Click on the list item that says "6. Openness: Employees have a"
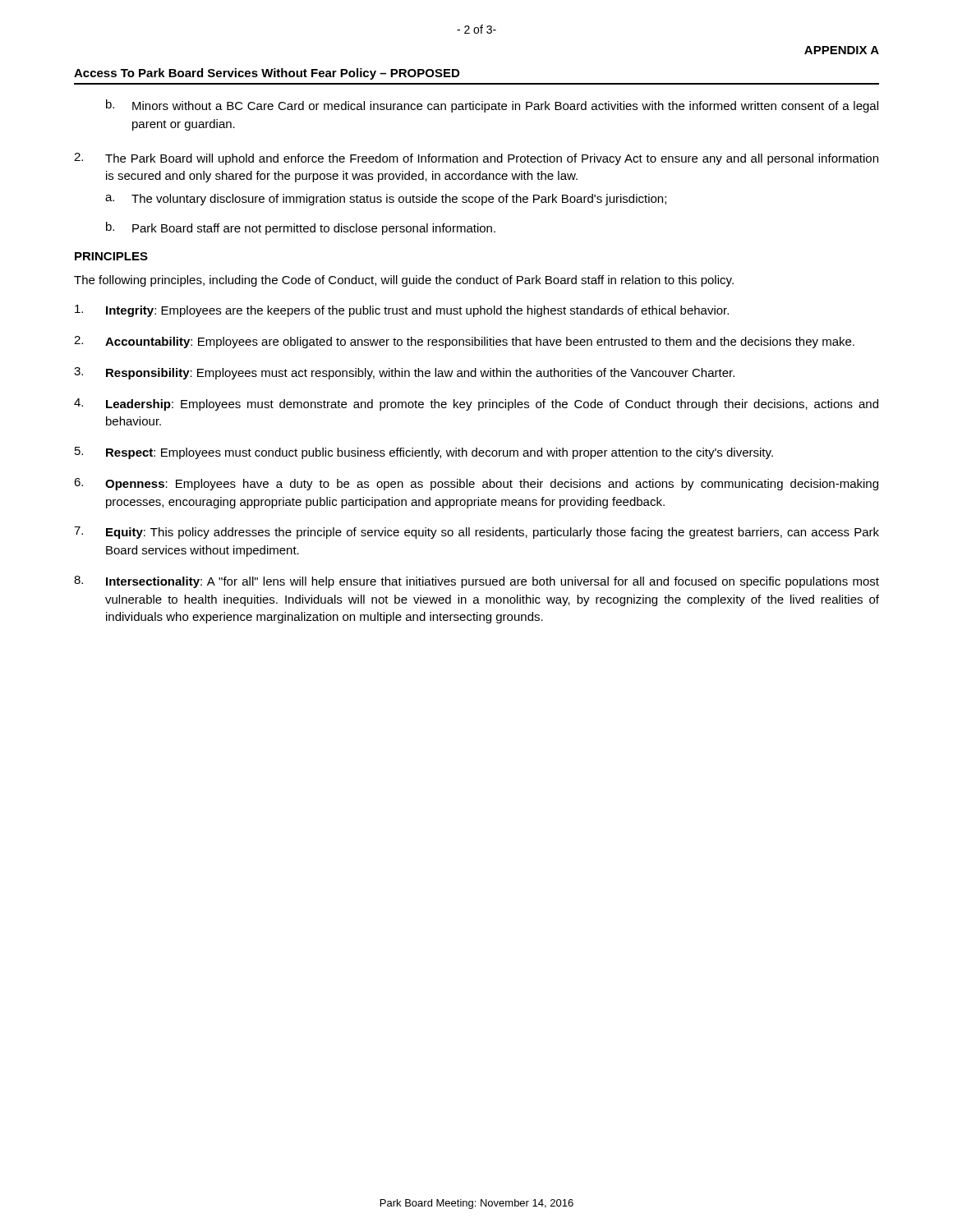Viewport: 953px width, 1232px height. pos(476,492)
